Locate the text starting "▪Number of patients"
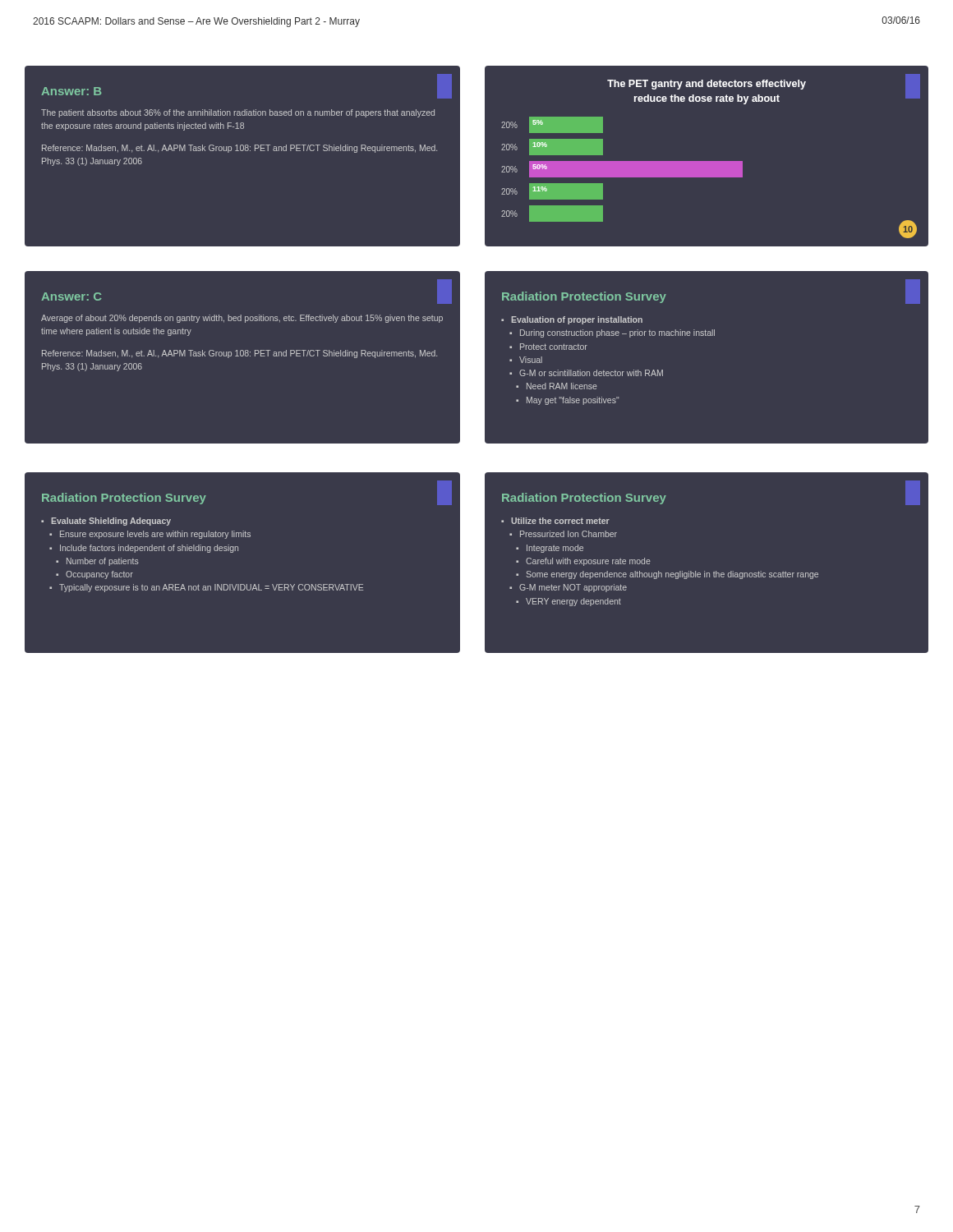The height and width of the screenshot is (1232, 953). tap(97, 561)
